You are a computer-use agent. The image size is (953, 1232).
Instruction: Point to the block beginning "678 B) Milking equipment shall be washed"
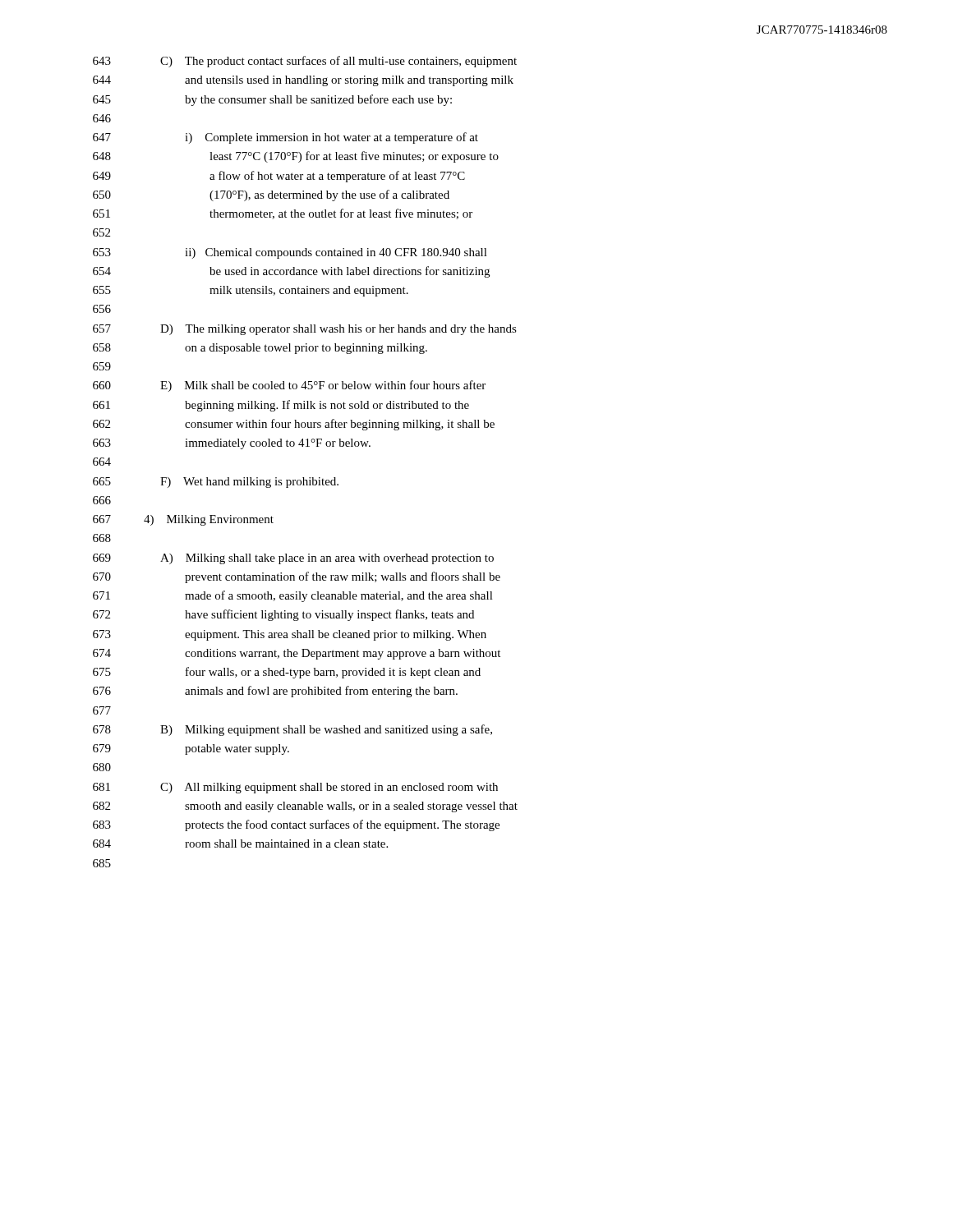[x=476, y=730]
